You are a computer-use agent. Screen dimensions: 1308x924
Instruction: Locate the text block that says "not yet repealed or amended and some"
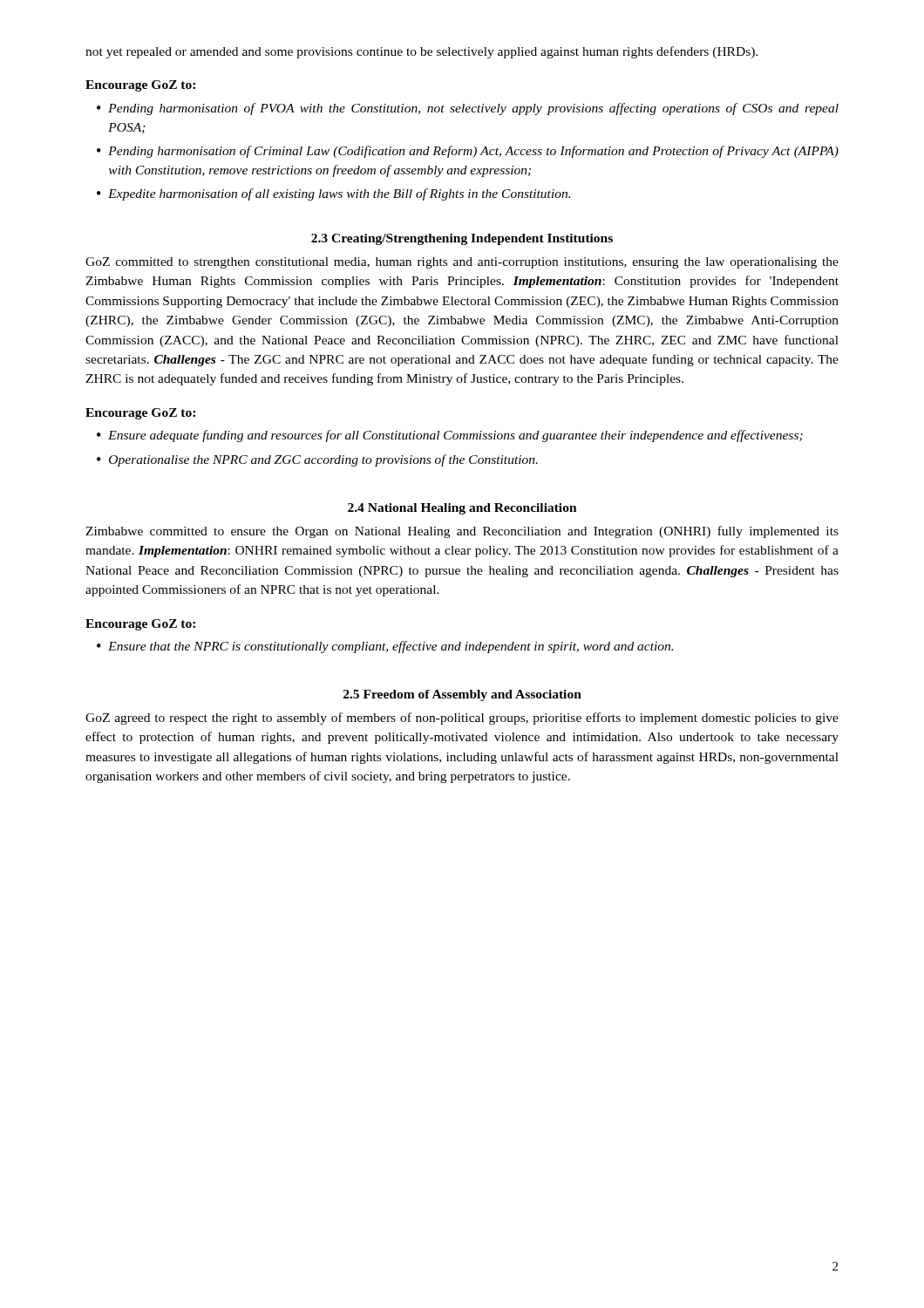coord(422,51)
